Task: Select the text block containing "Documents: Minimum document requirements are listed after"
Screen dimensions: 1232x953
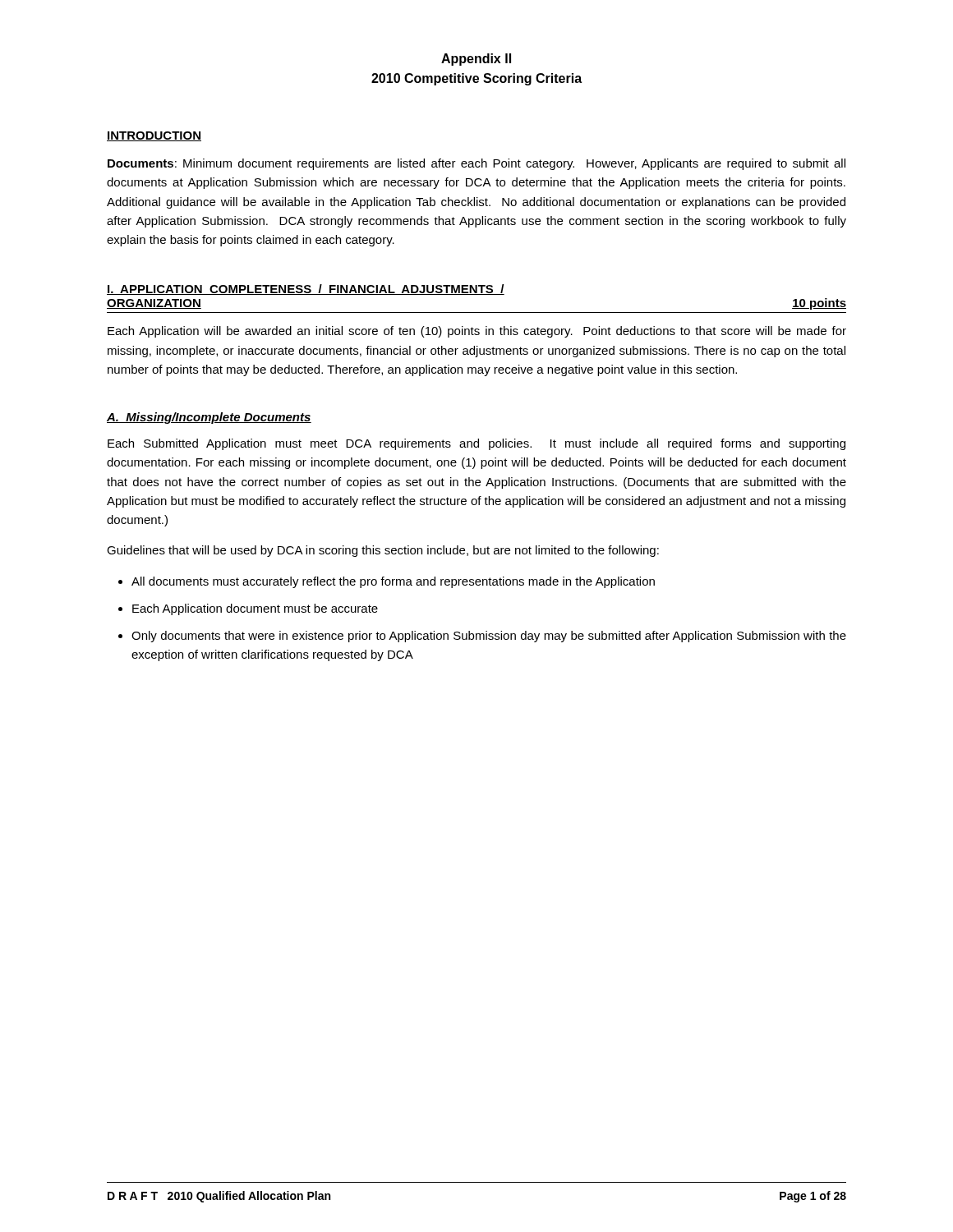Action: (476, 201)
